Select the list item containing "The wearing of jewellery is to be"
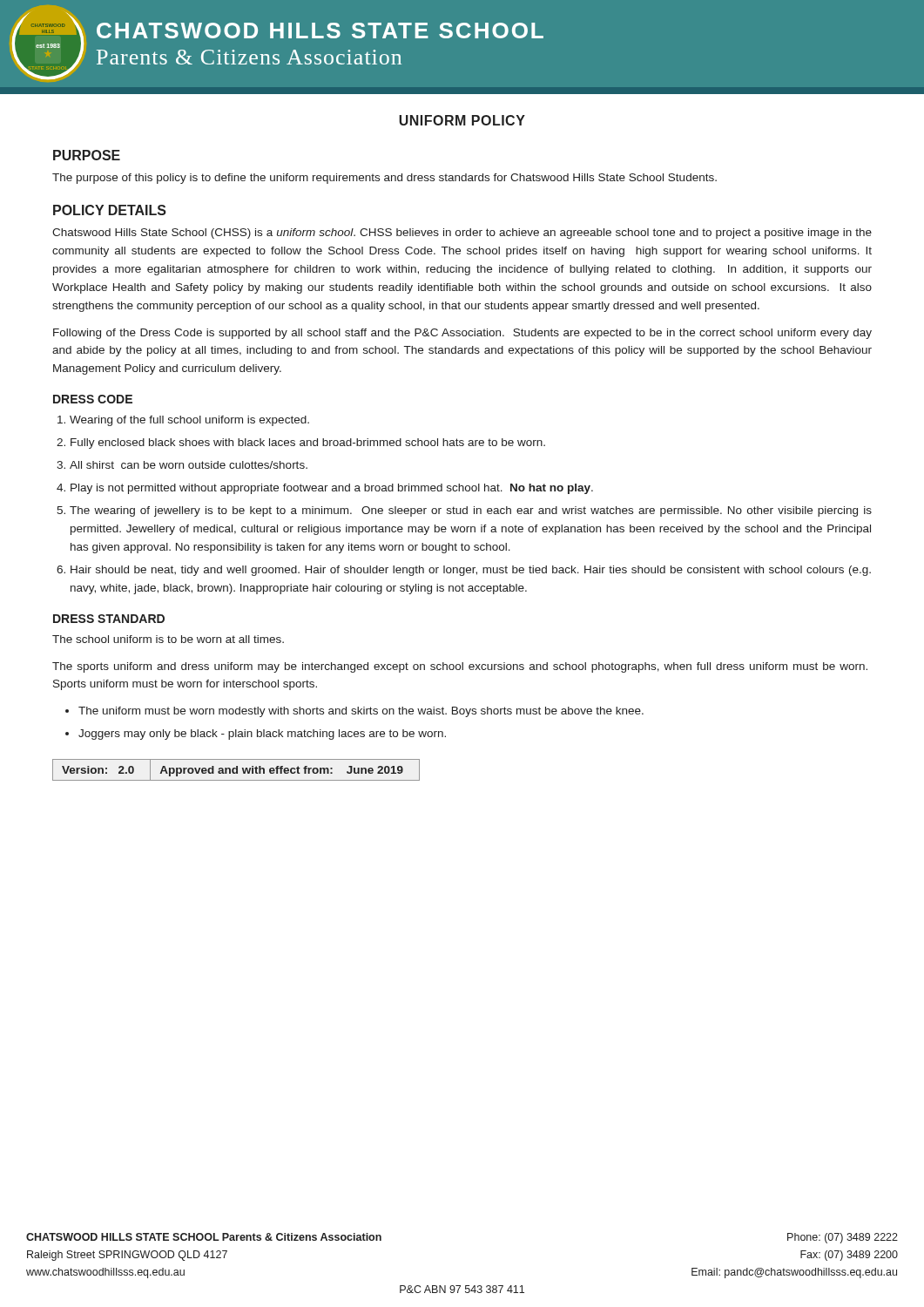This screenshot has width=924, height=1307. coord(471,528)
